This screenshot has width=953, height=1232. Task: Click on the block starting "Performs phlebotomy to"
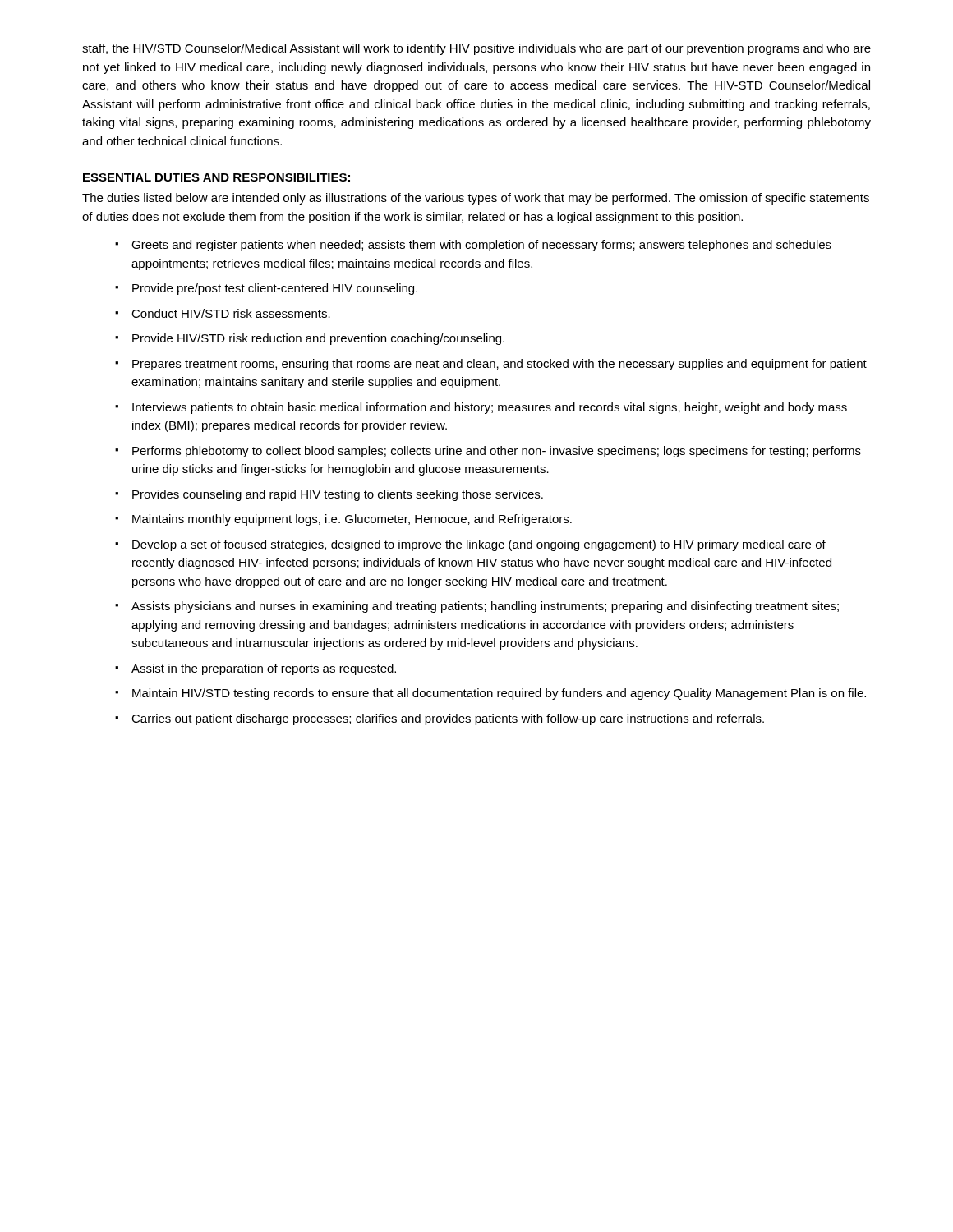[x=496, y=459]
